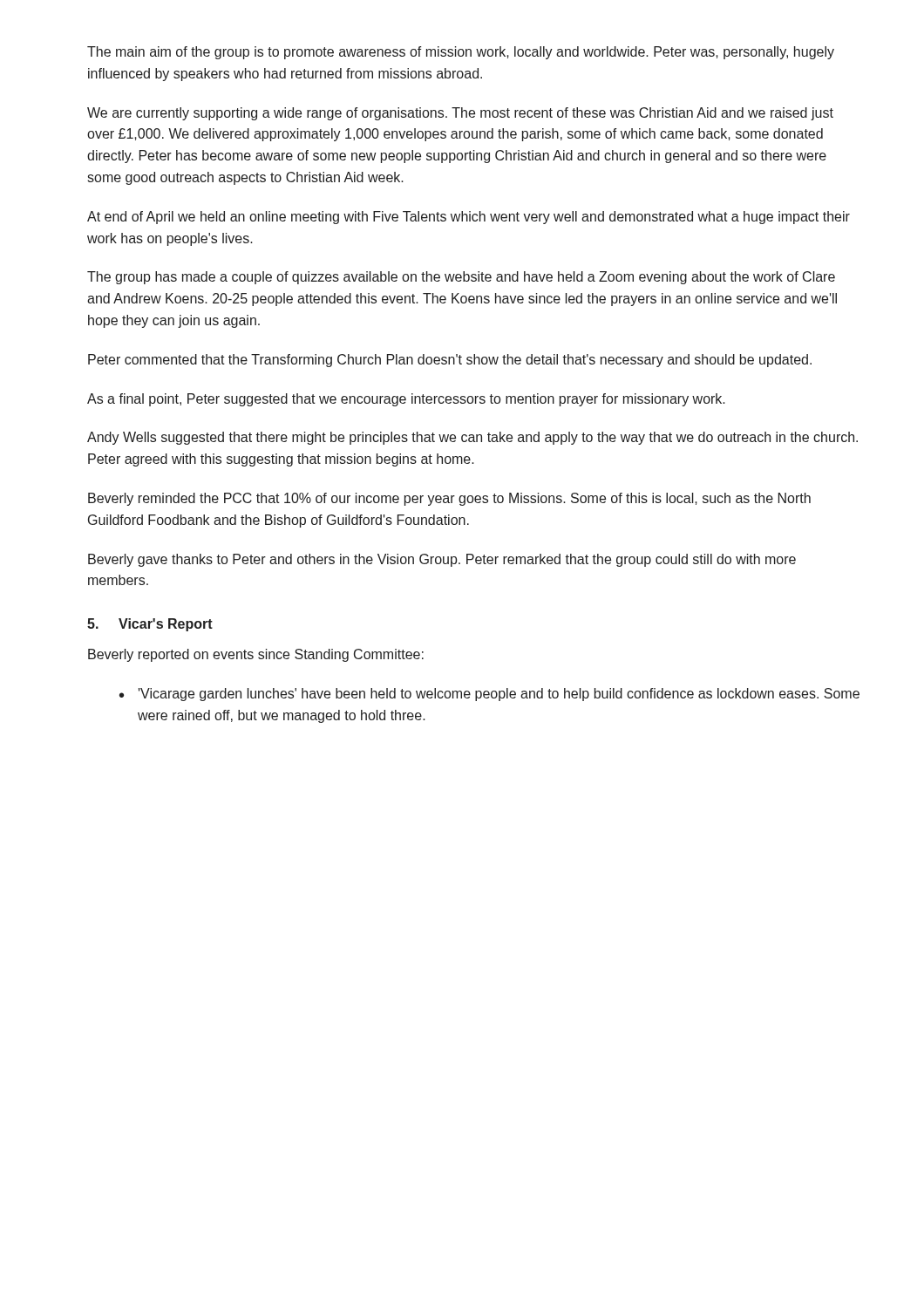Select the text block that says "As a final point, Peter suggested"
This screenshot has width=924, height=1308.
pyautogui.click(x=407, y=399)
